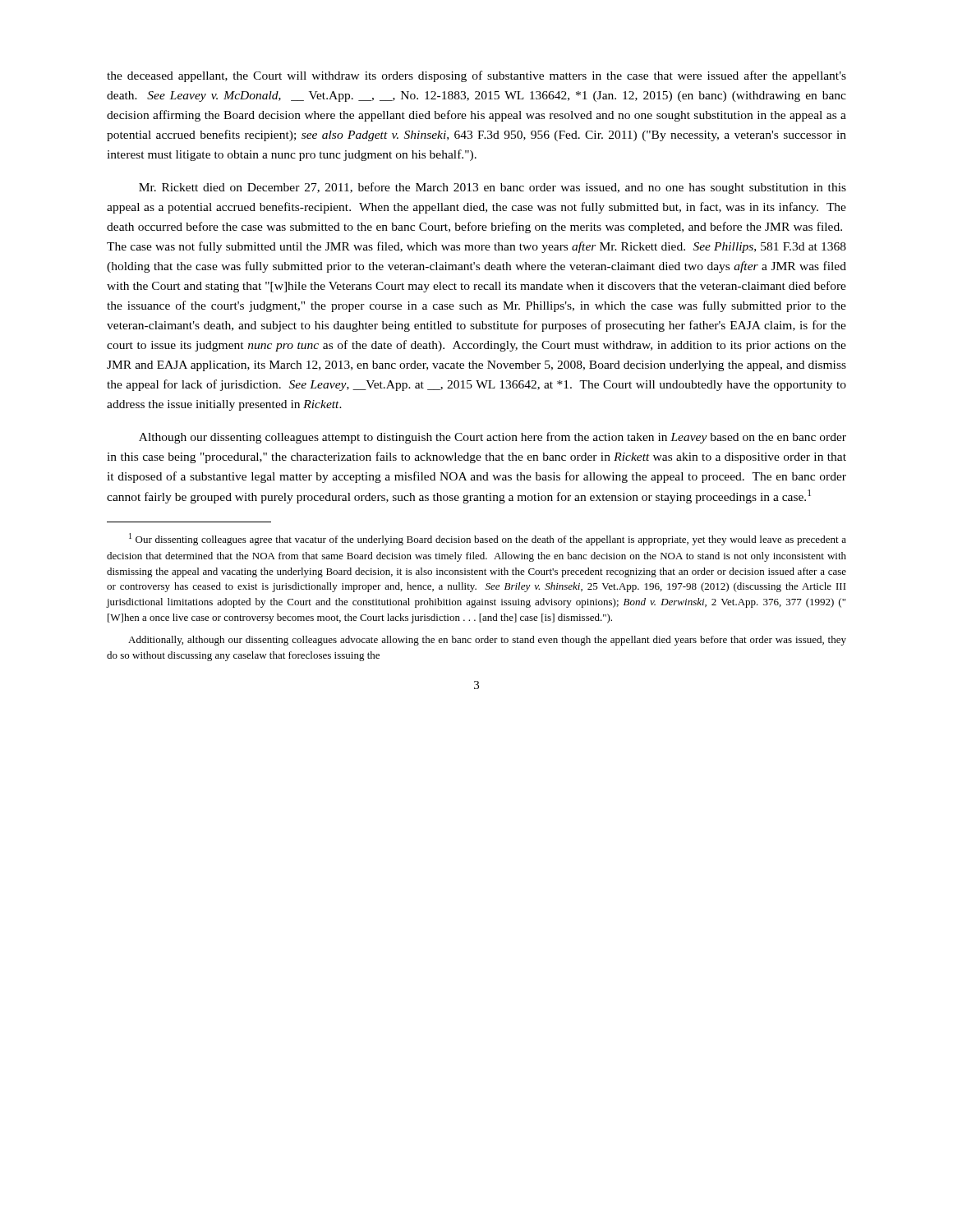Locate the text block with the text "the deceased appellant, the"
Image resolution: width=953 pixels, height=1232 pixels.
[476, 115]
